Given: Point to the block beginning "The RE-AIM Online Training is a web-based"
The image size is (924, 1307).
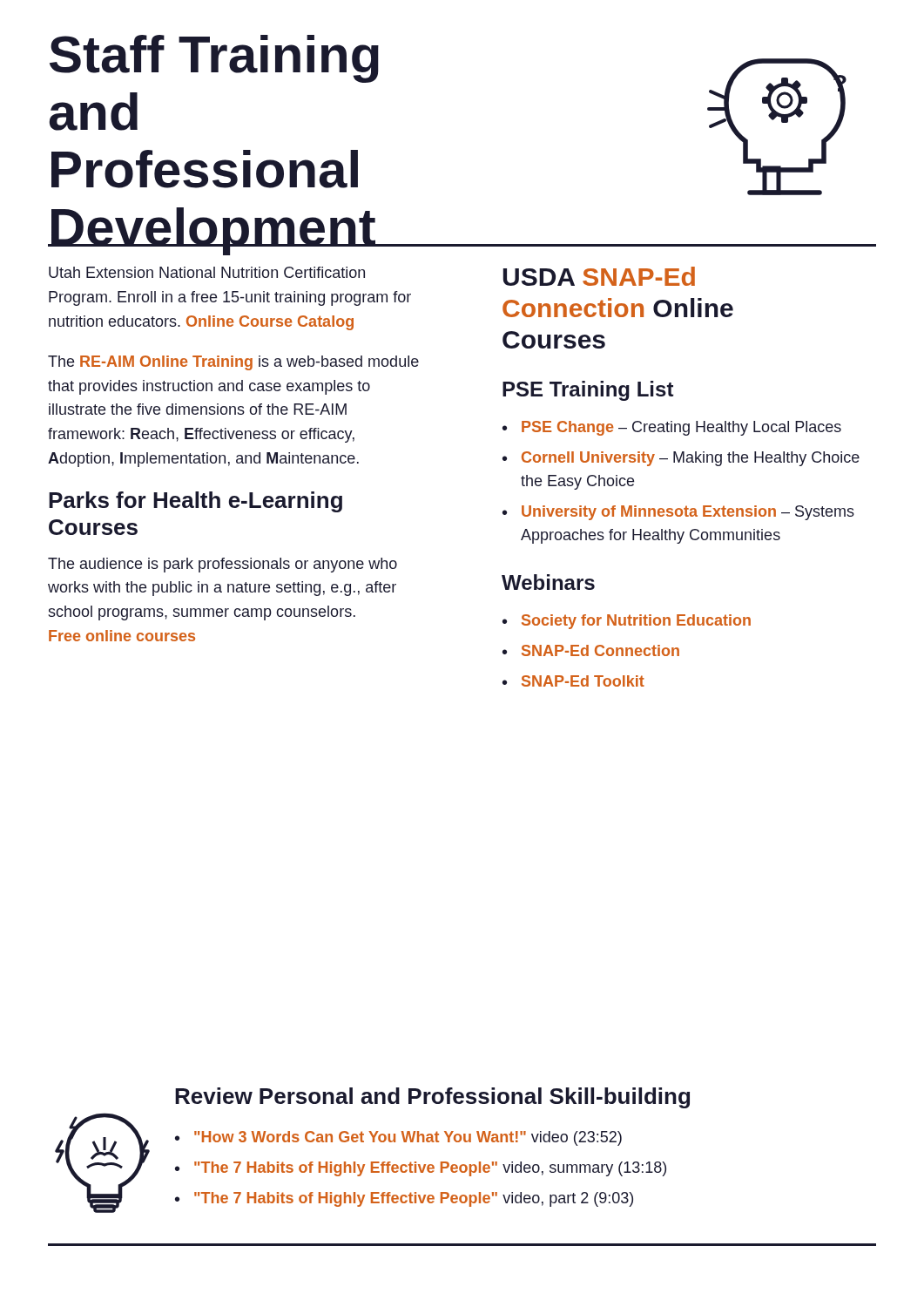Looking at the screenshot, I should point(235,411).
